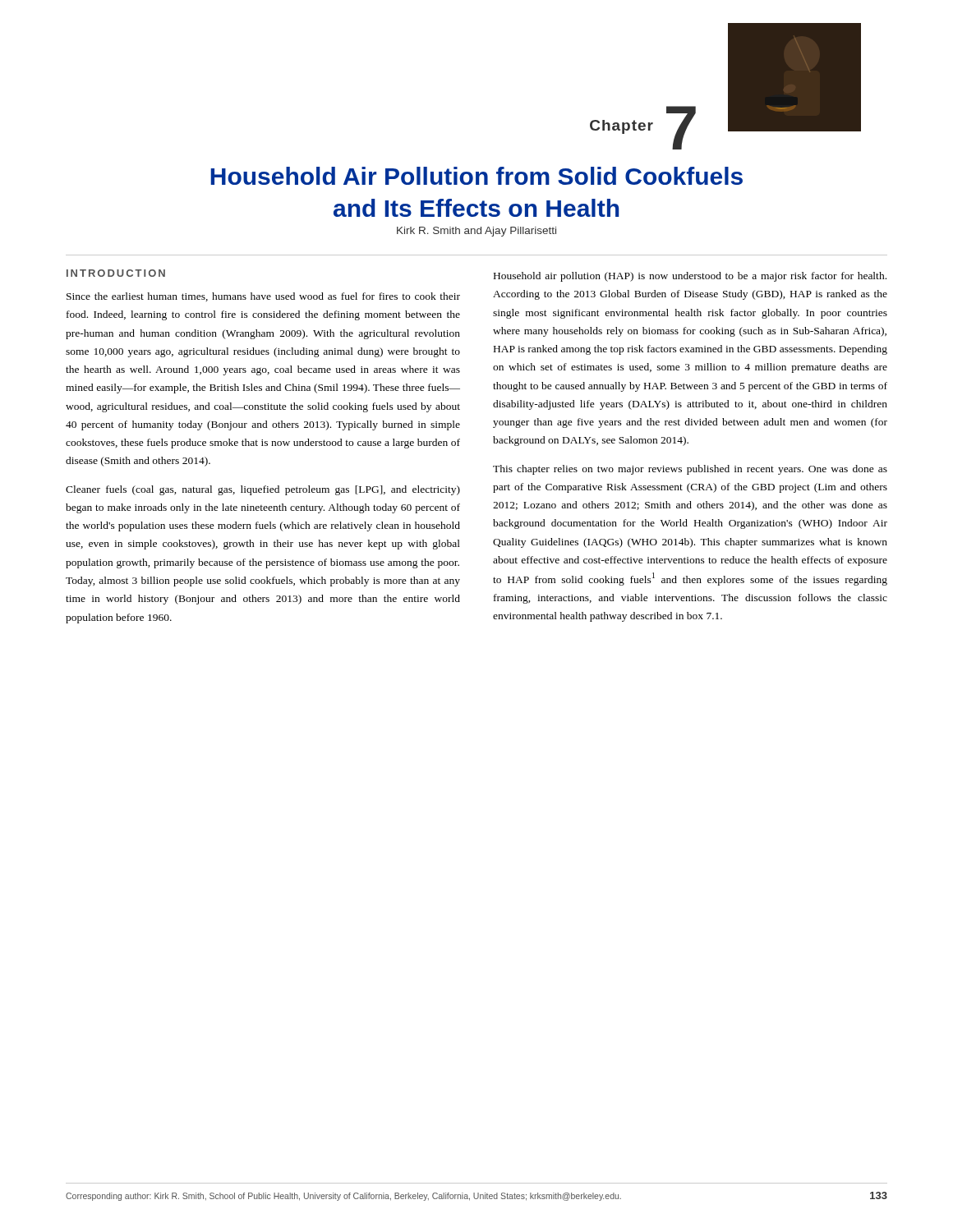This screenshot has height=1232, width=953.
Task: Find "Chapter 7" on this page
Action: pos(644,128)
